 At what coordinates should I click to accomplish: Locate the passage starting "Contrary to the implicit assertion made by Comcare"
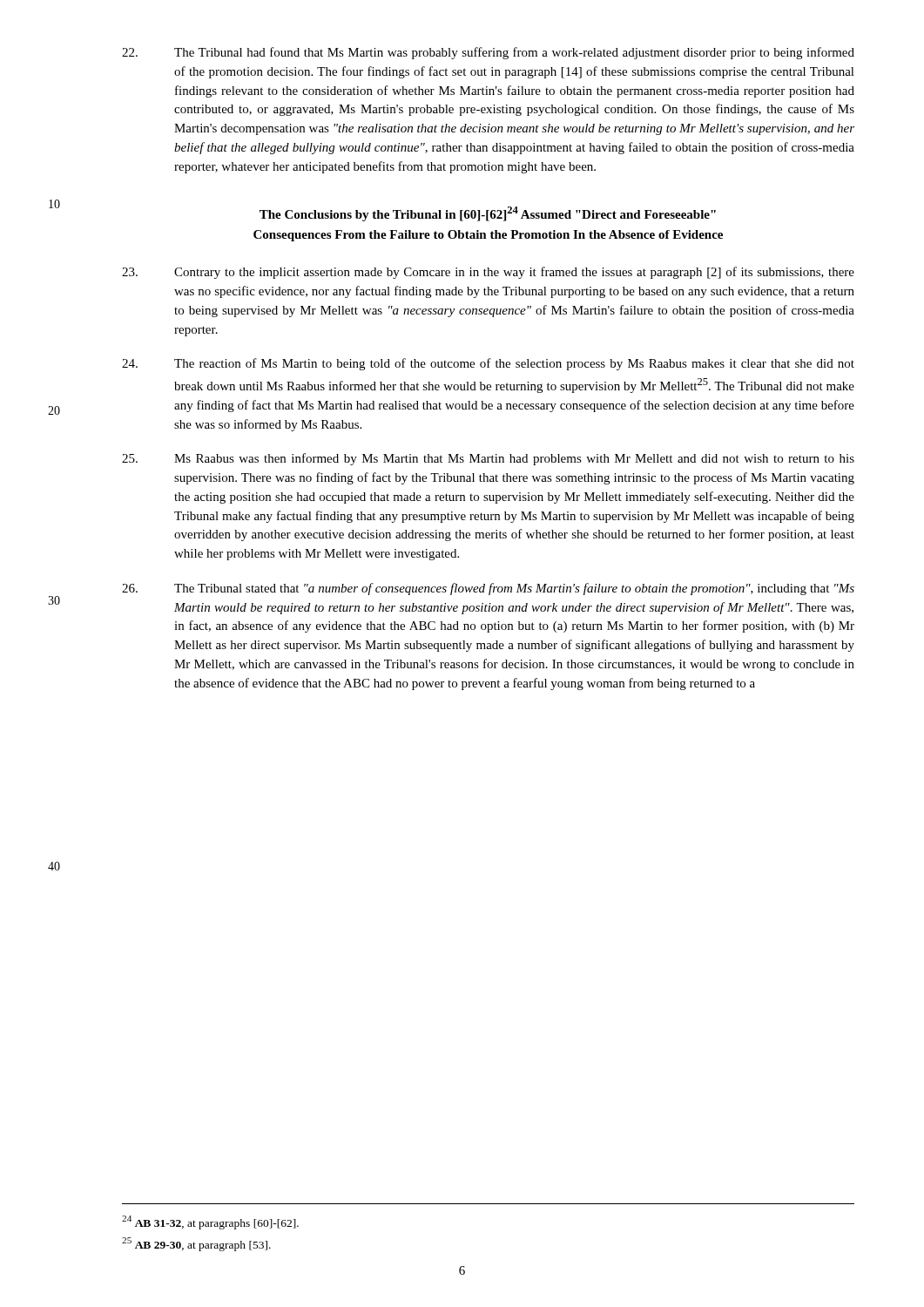click(x=488, y=301)
